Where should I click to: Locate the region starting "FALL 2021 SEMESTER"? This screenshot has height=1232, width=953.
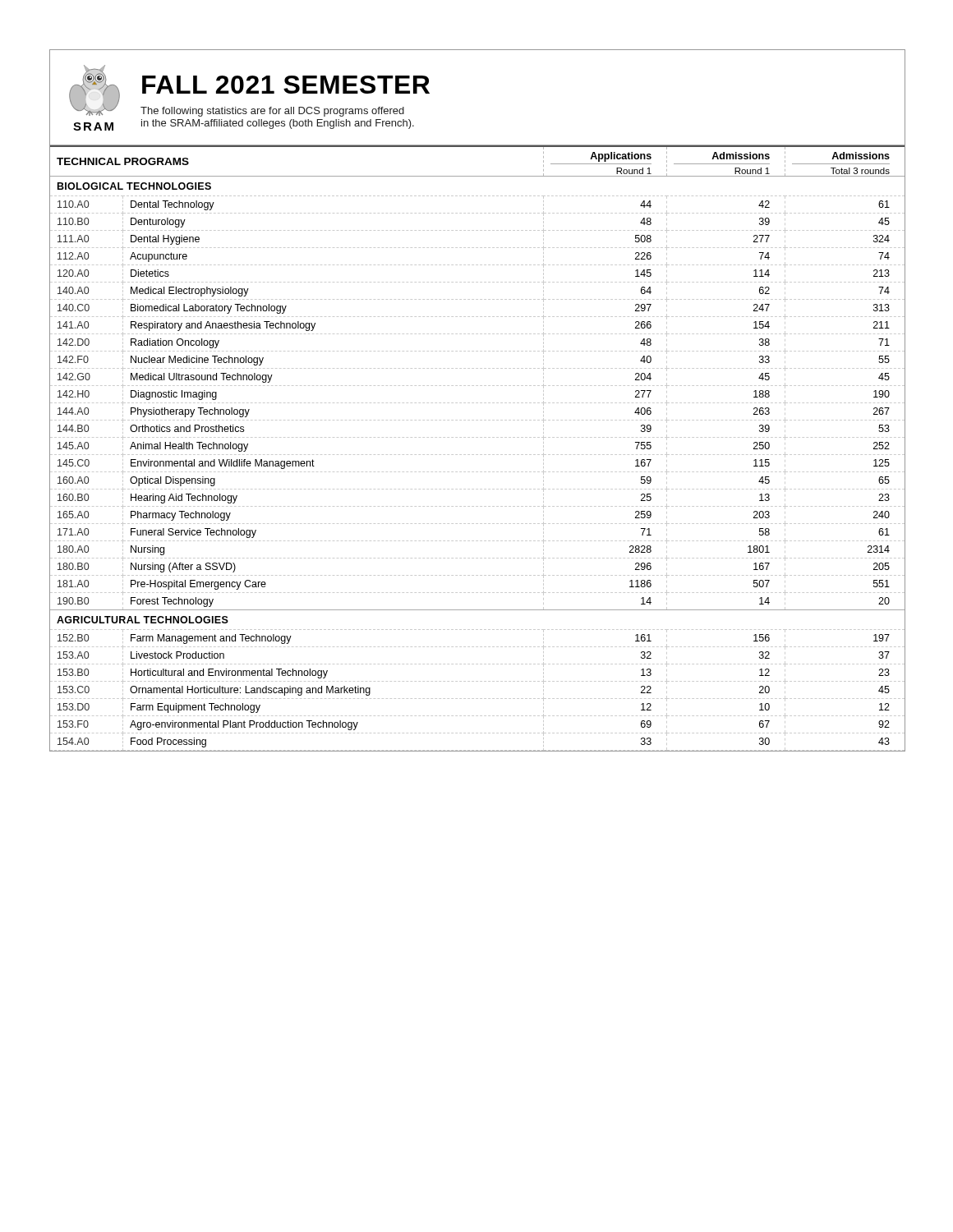pyautogui.click(x=286, y=84)
